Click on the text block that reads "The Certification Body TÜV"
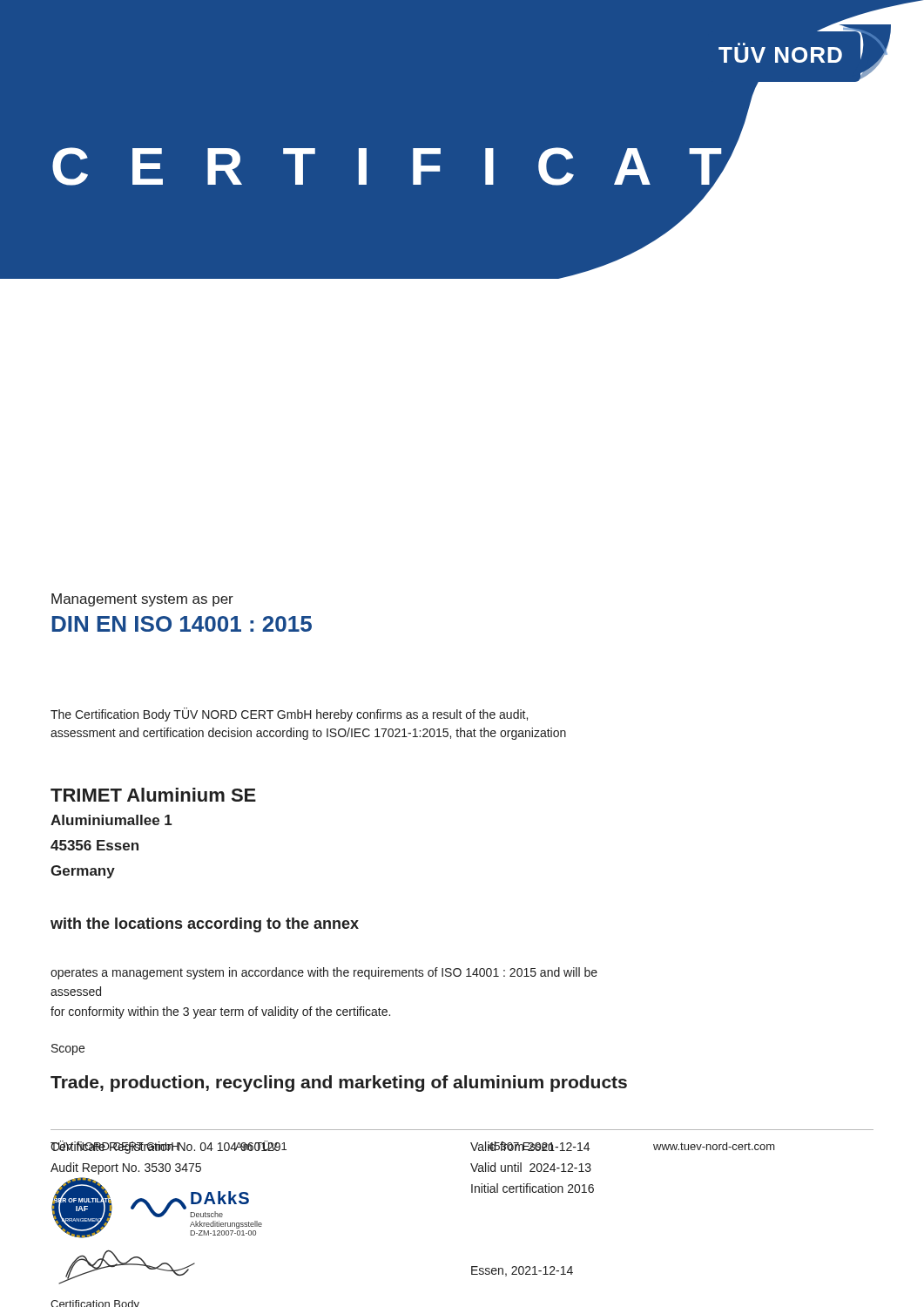The height and width of the screenshot is (1307, 924). [308, 724]
